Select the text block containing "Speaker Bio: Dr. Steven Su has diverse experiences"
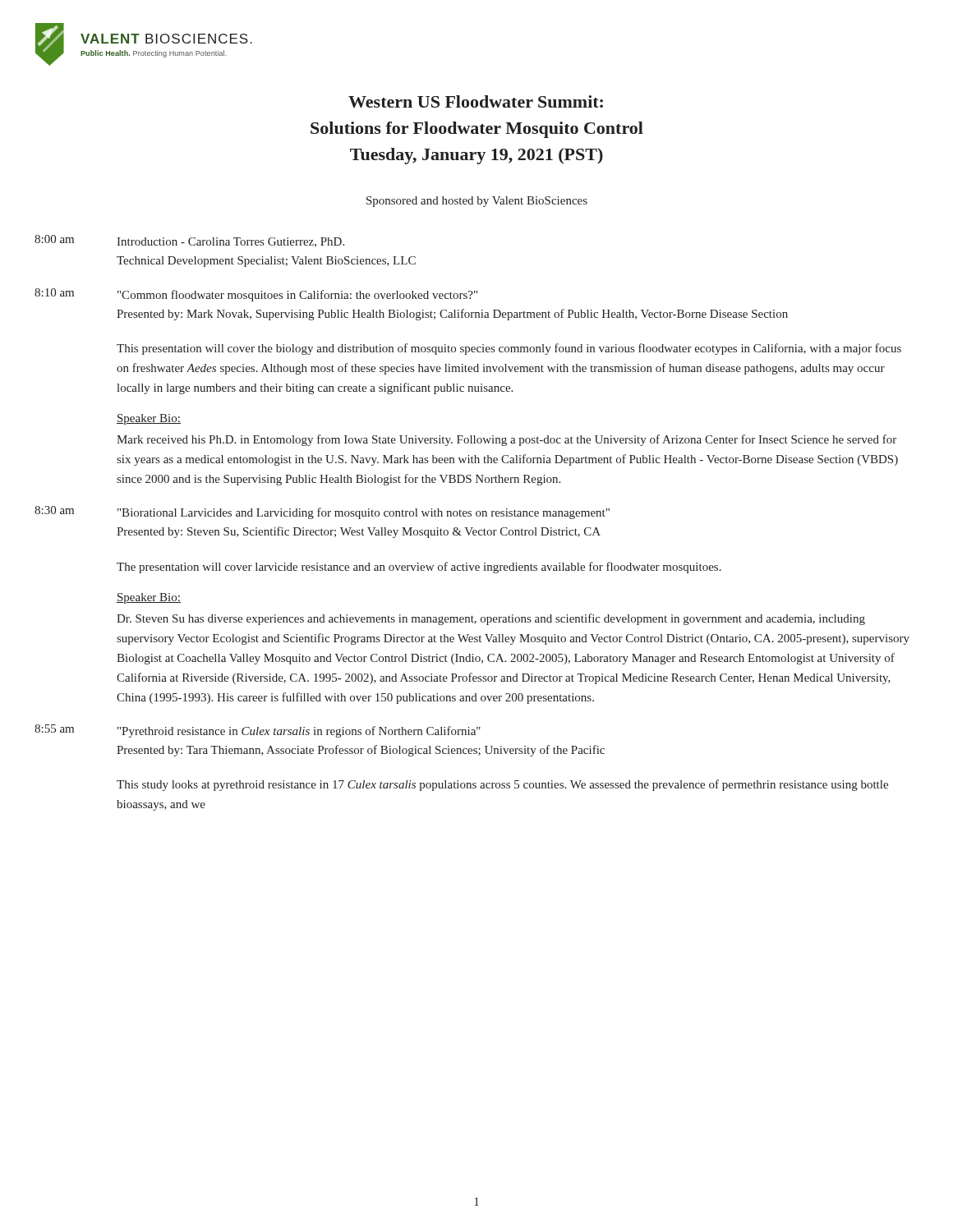The image size is (953, 1232). pyautogui.click(x=513, y=645)
